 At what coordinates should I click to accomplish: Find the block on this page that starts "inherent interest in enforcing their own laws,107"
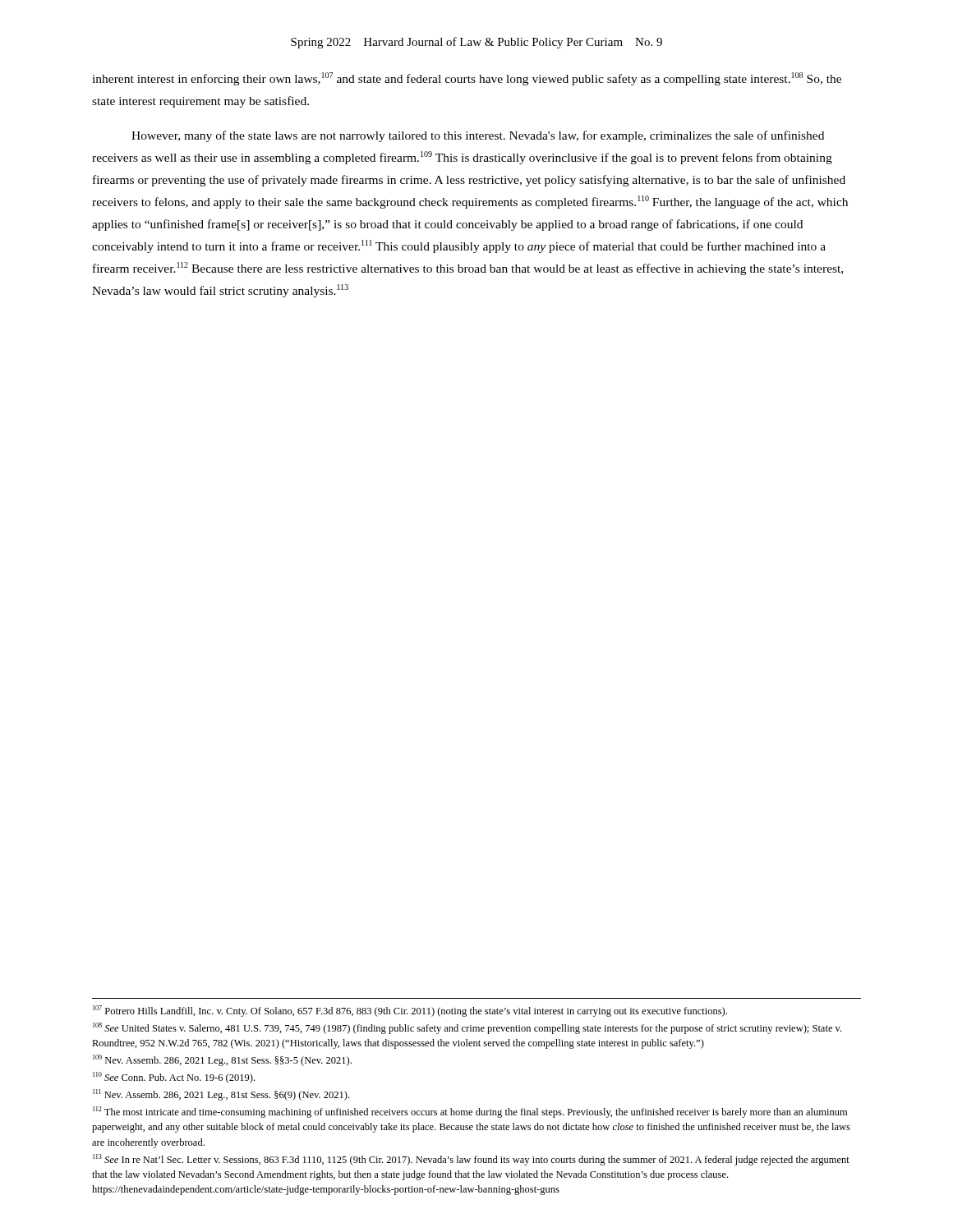pyautogui.click(x=476, y=185)
